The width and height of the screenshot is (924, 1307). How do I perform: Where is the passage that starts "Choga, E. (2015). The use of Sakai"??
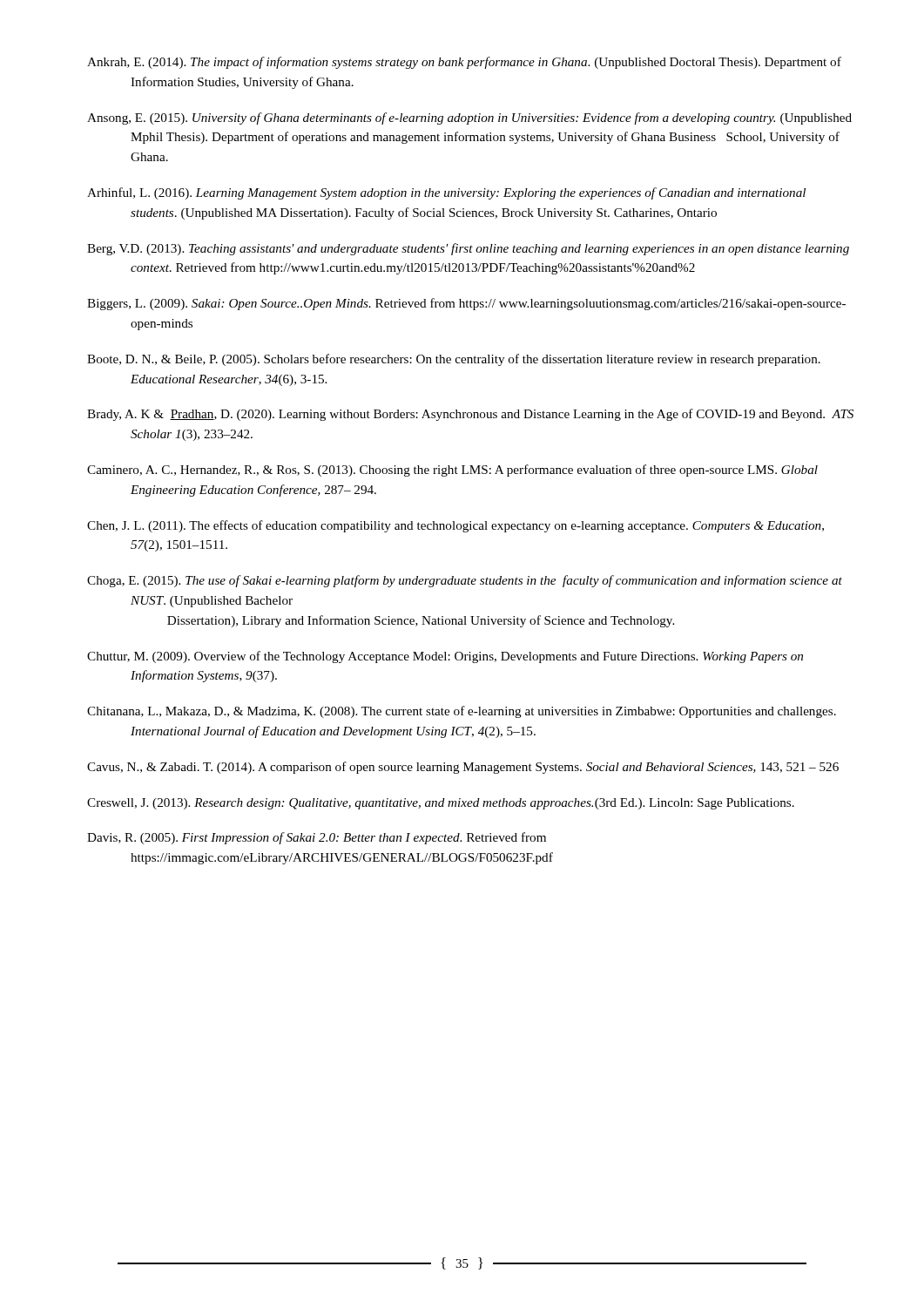point(465,581)
